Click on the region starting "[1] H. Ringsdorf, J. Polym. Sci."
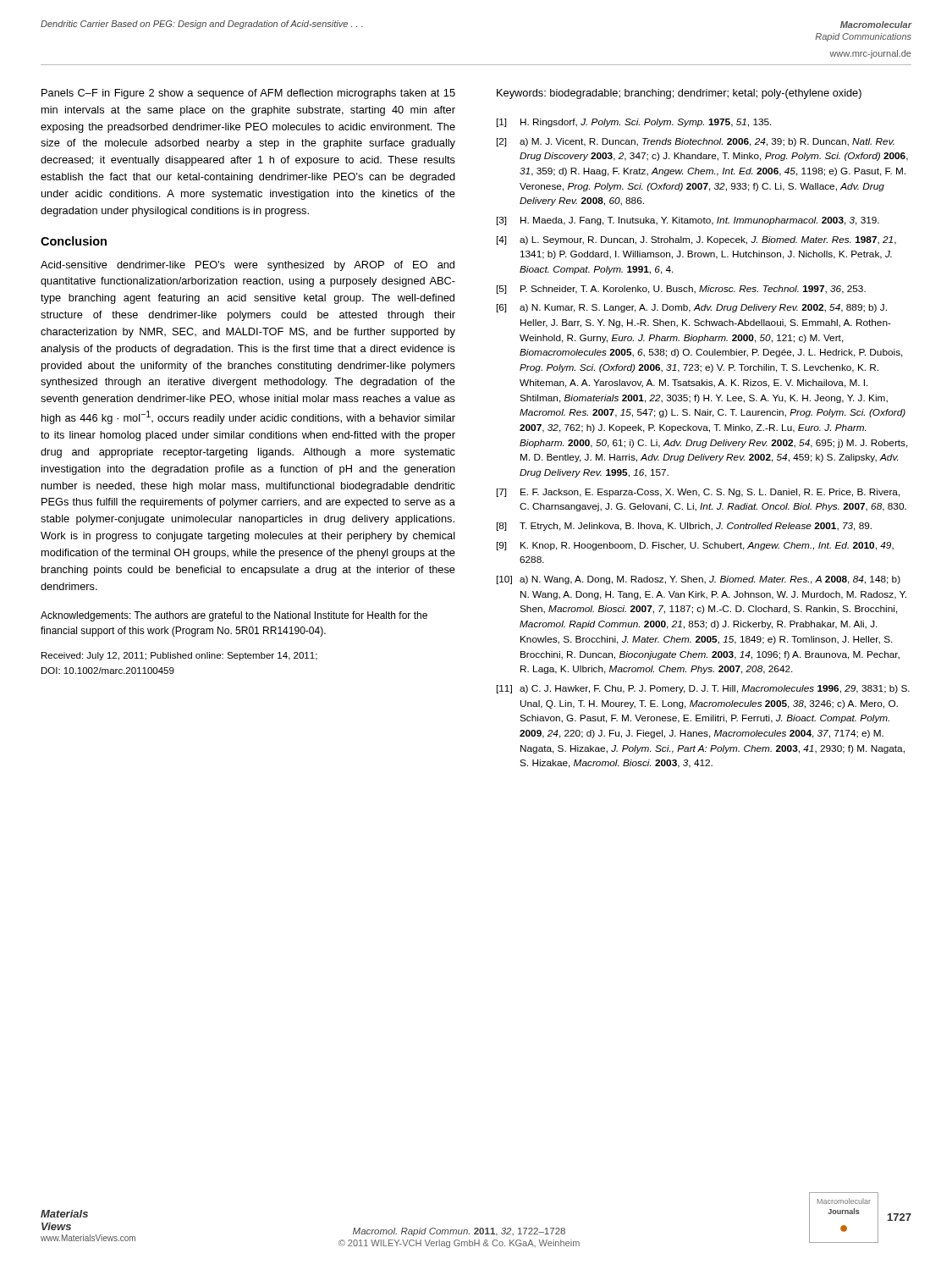 634,122
